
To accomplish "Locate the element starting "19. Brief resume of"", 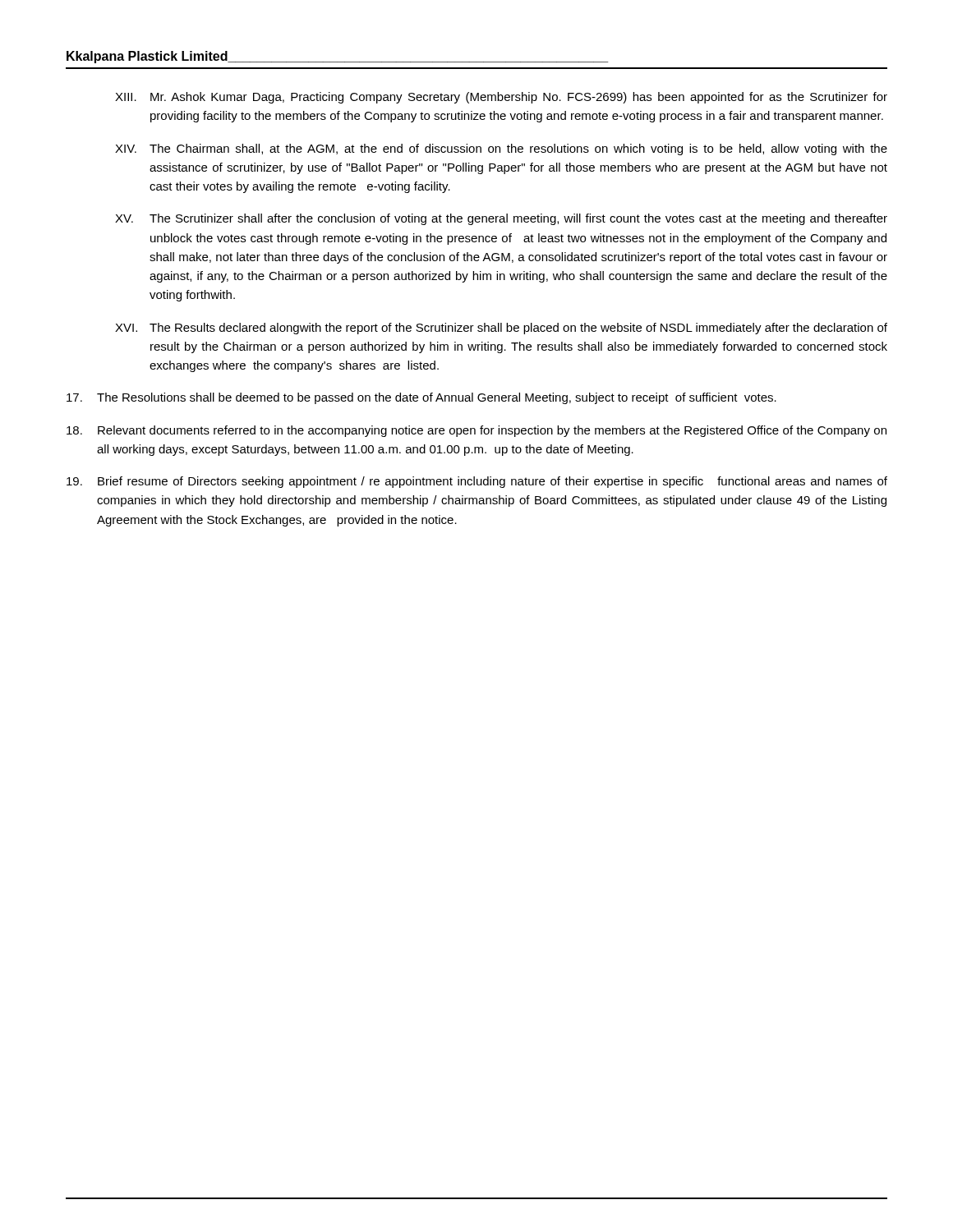I will click(476, 500).
